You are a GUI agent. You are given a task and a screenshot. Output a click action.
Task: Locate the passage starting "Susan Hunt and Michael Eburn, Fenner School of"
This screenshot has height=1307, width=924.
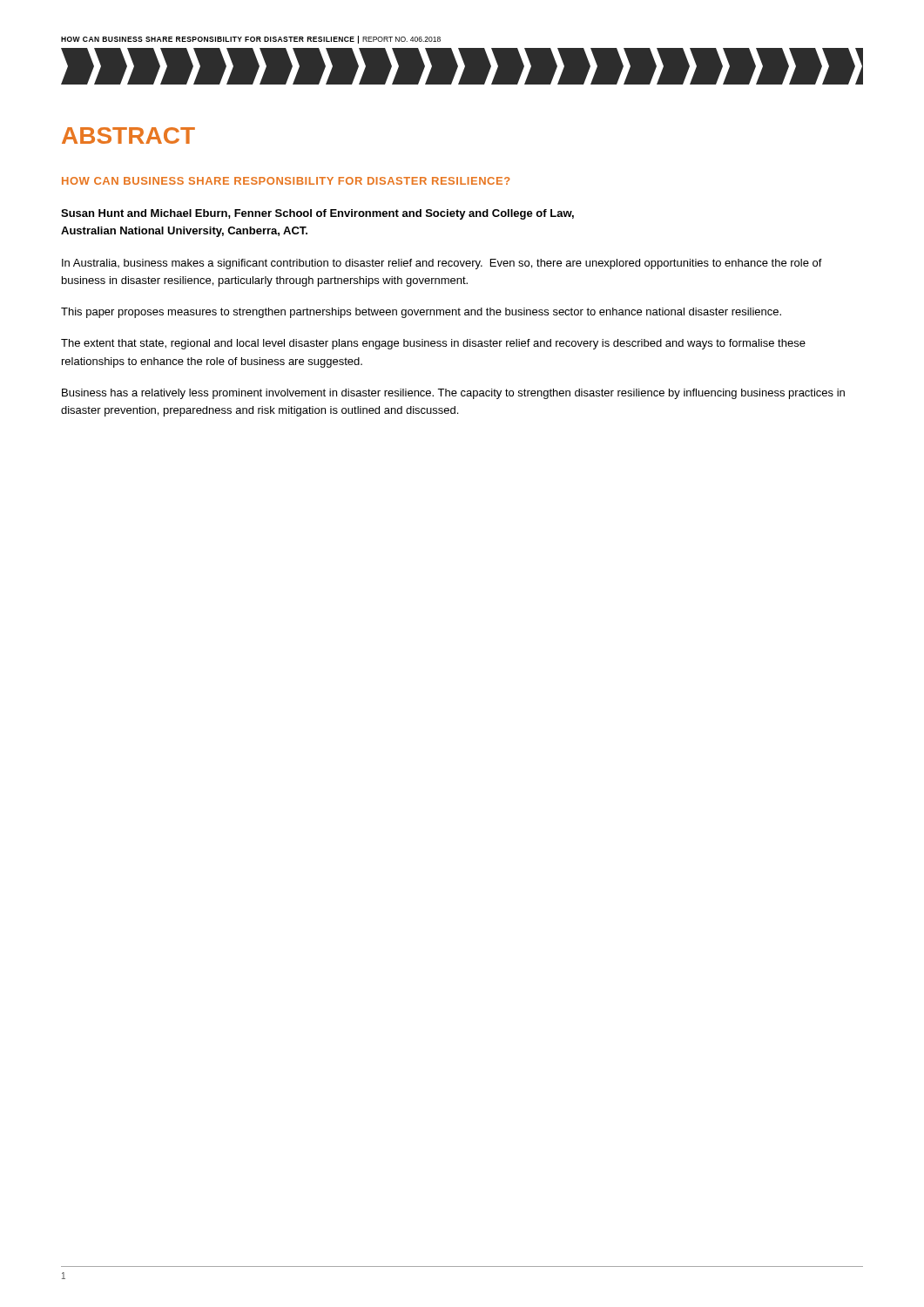pyautogui.click(x=318, y=222)
